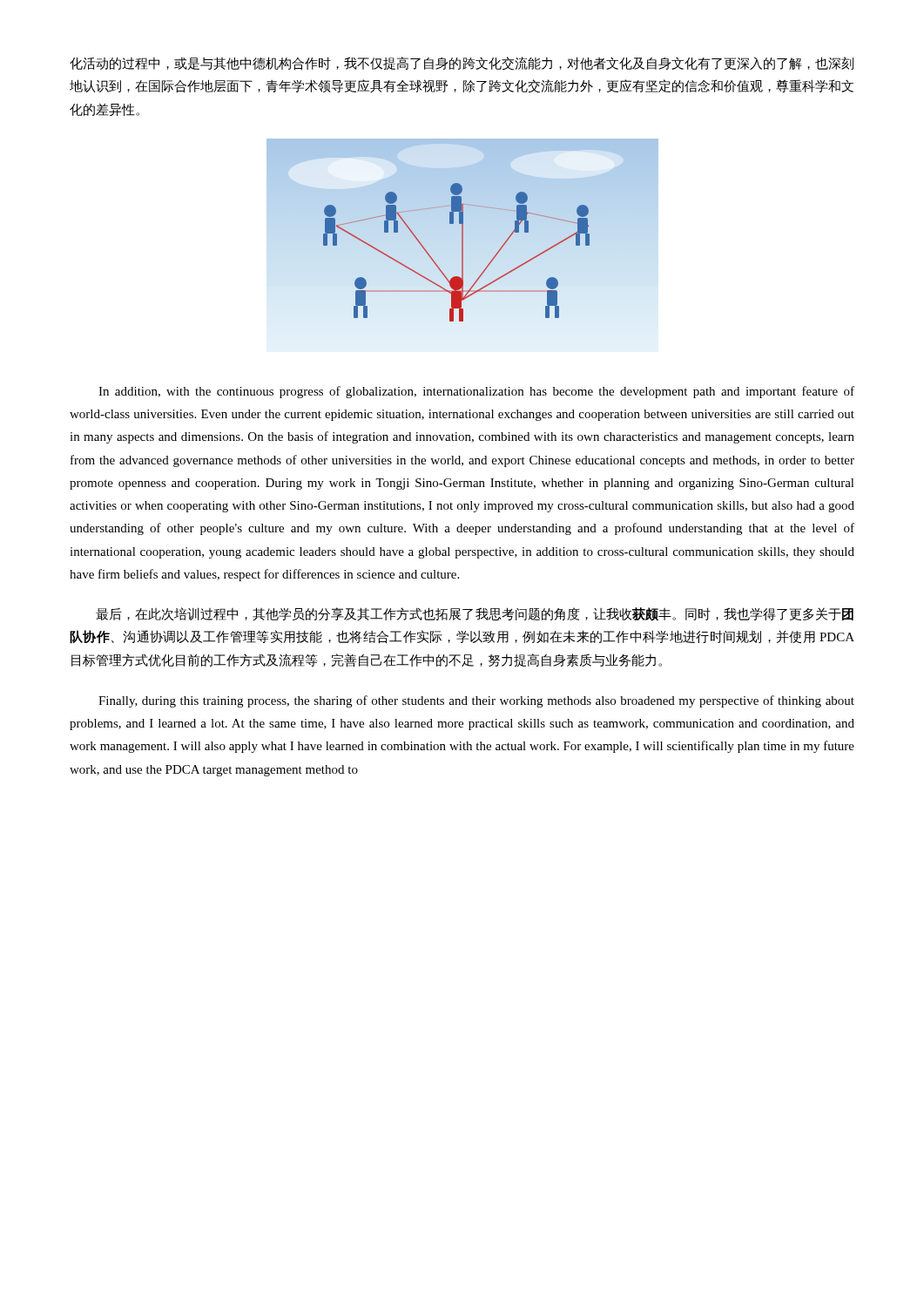
Task: Click on the passage starting "In addition, with"
Action: (x=462, y=482)
